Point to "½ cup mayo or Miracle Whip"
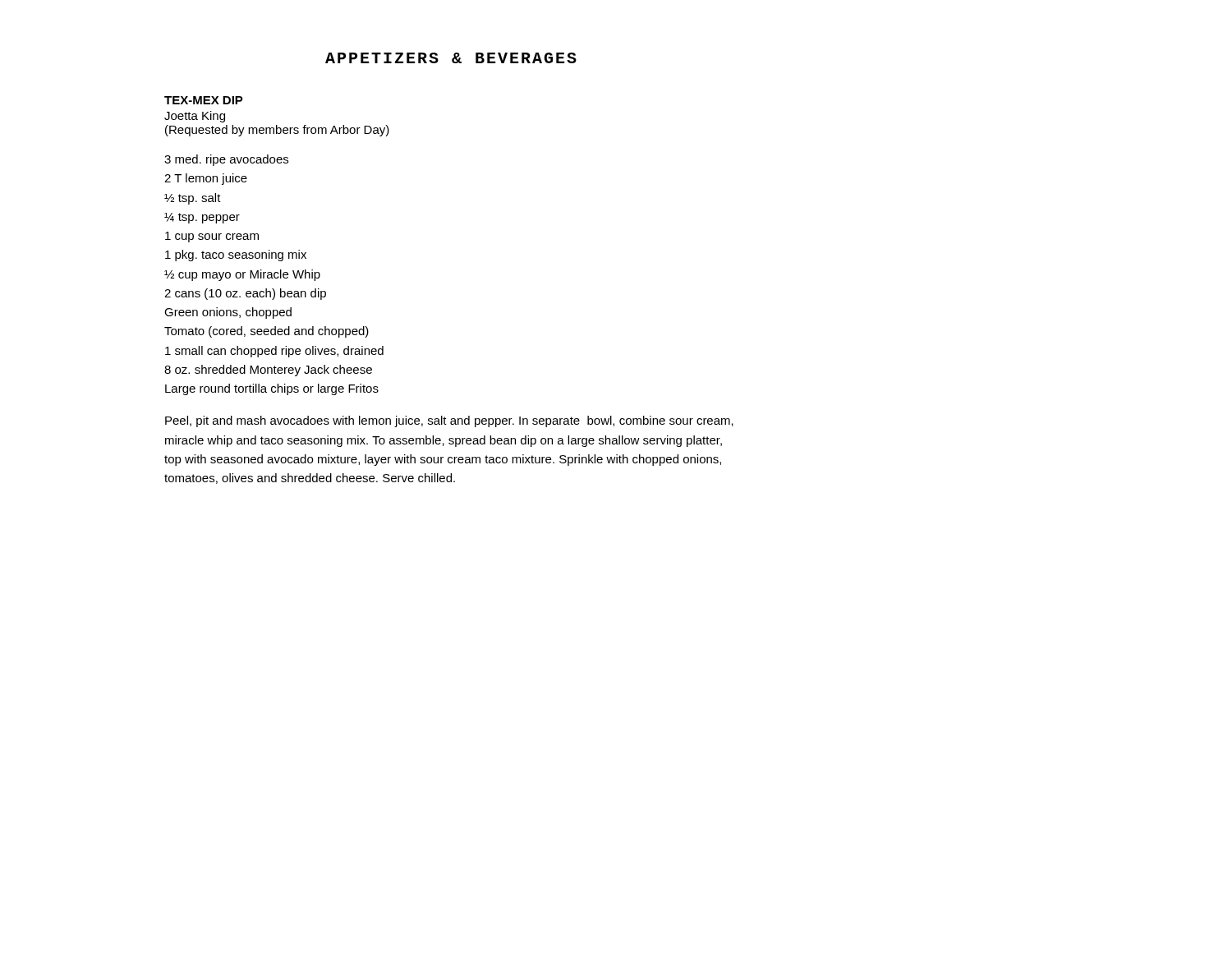 coord(242,275)
